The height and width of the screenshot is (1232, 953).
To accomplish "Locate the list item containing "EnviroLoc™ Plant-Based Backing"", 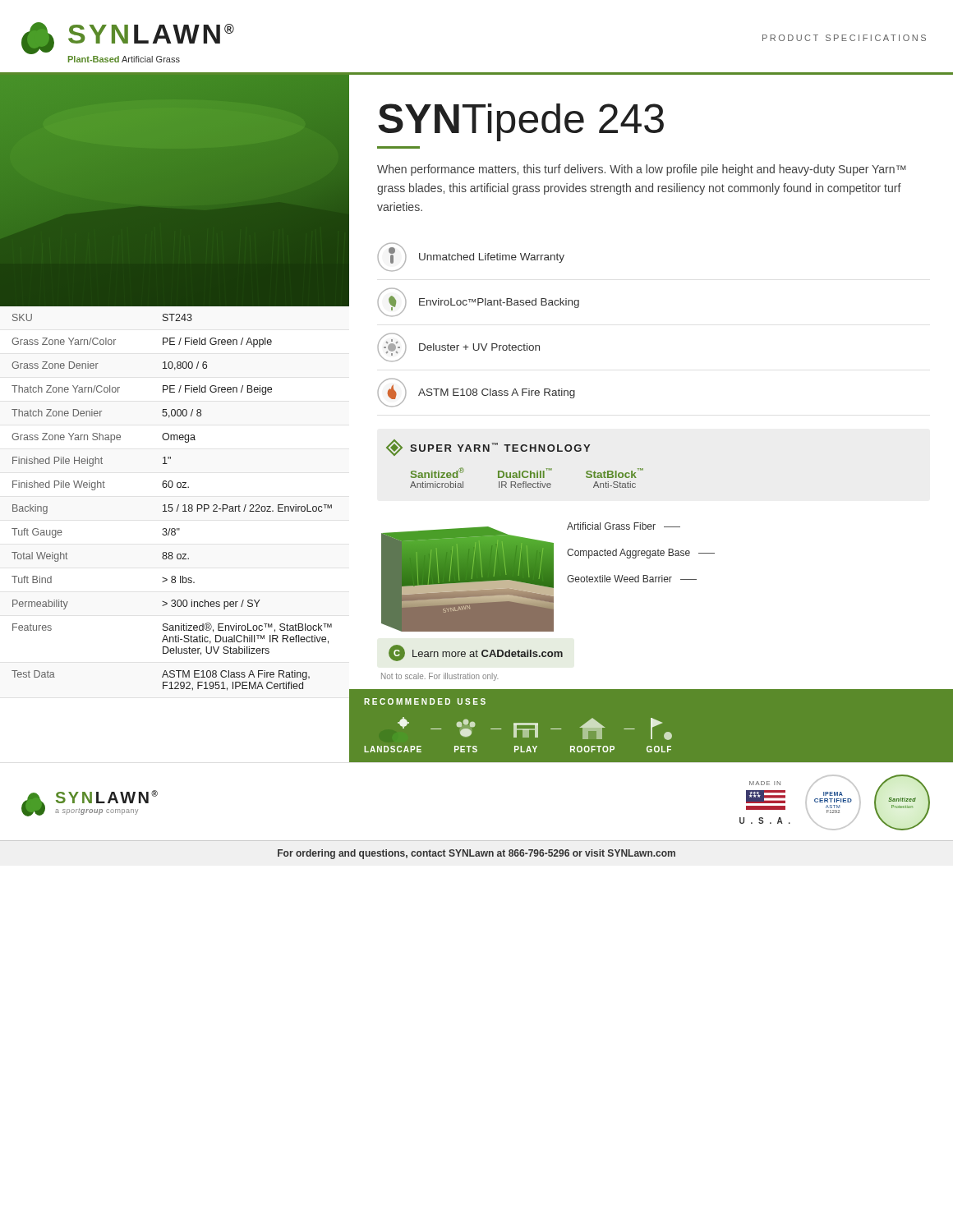I will [x=478, y=302].
